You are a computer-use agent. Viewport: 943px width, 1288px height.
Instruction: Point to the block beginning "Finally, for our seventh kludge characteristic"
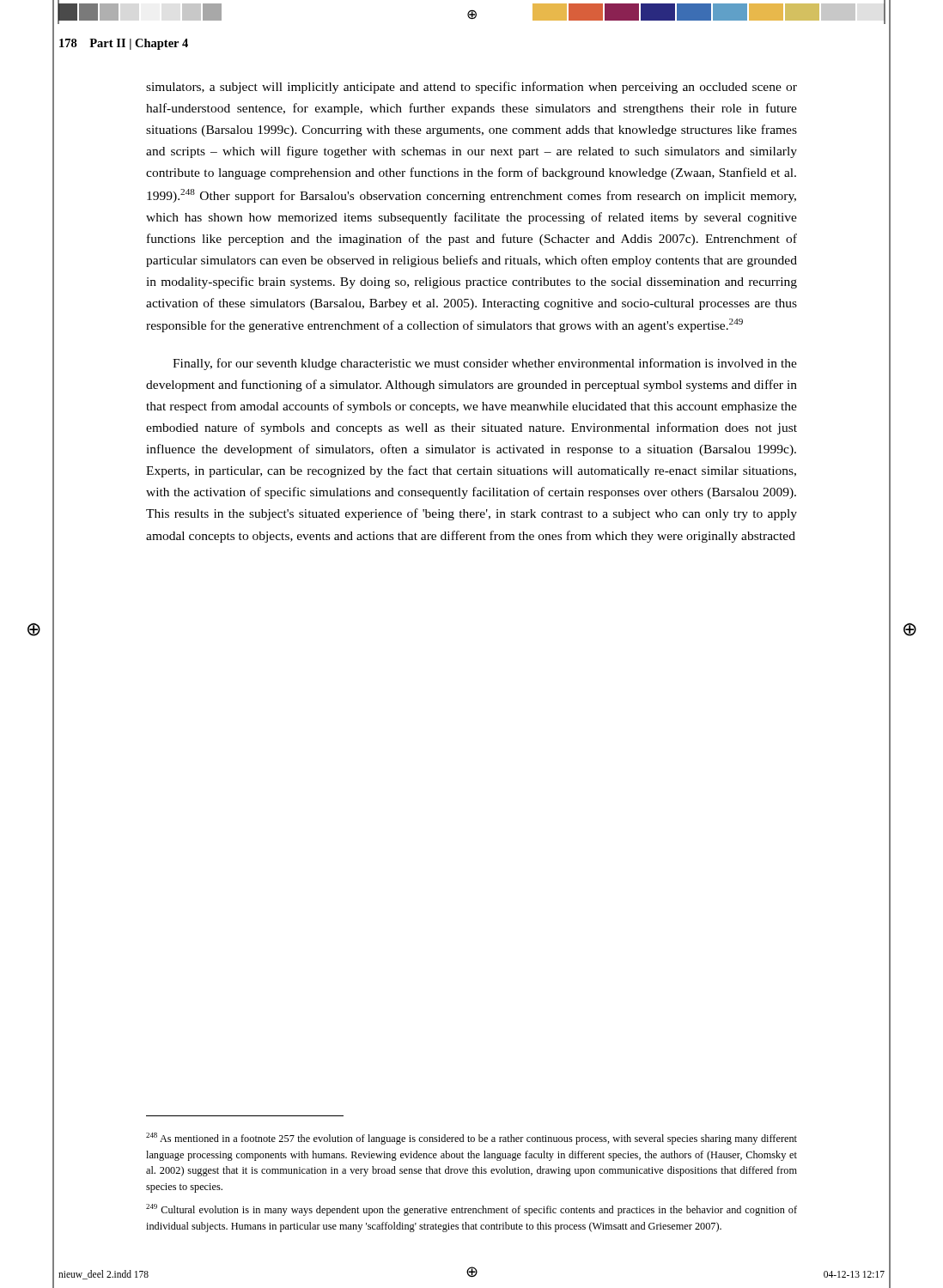point(472,449)
